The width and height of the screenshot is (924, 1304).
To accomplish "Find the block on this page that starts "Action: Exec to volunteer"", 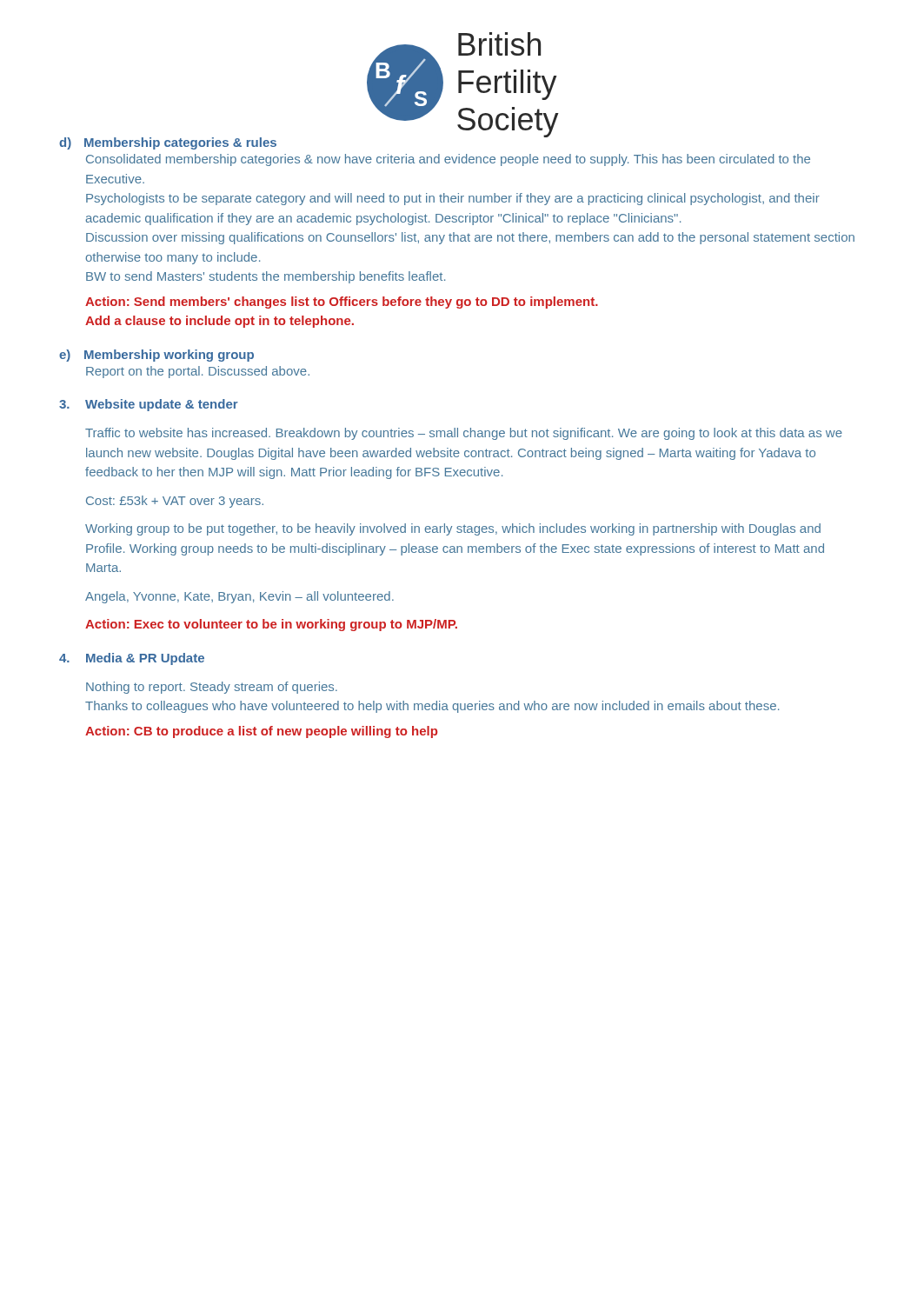I will [272, 624].
